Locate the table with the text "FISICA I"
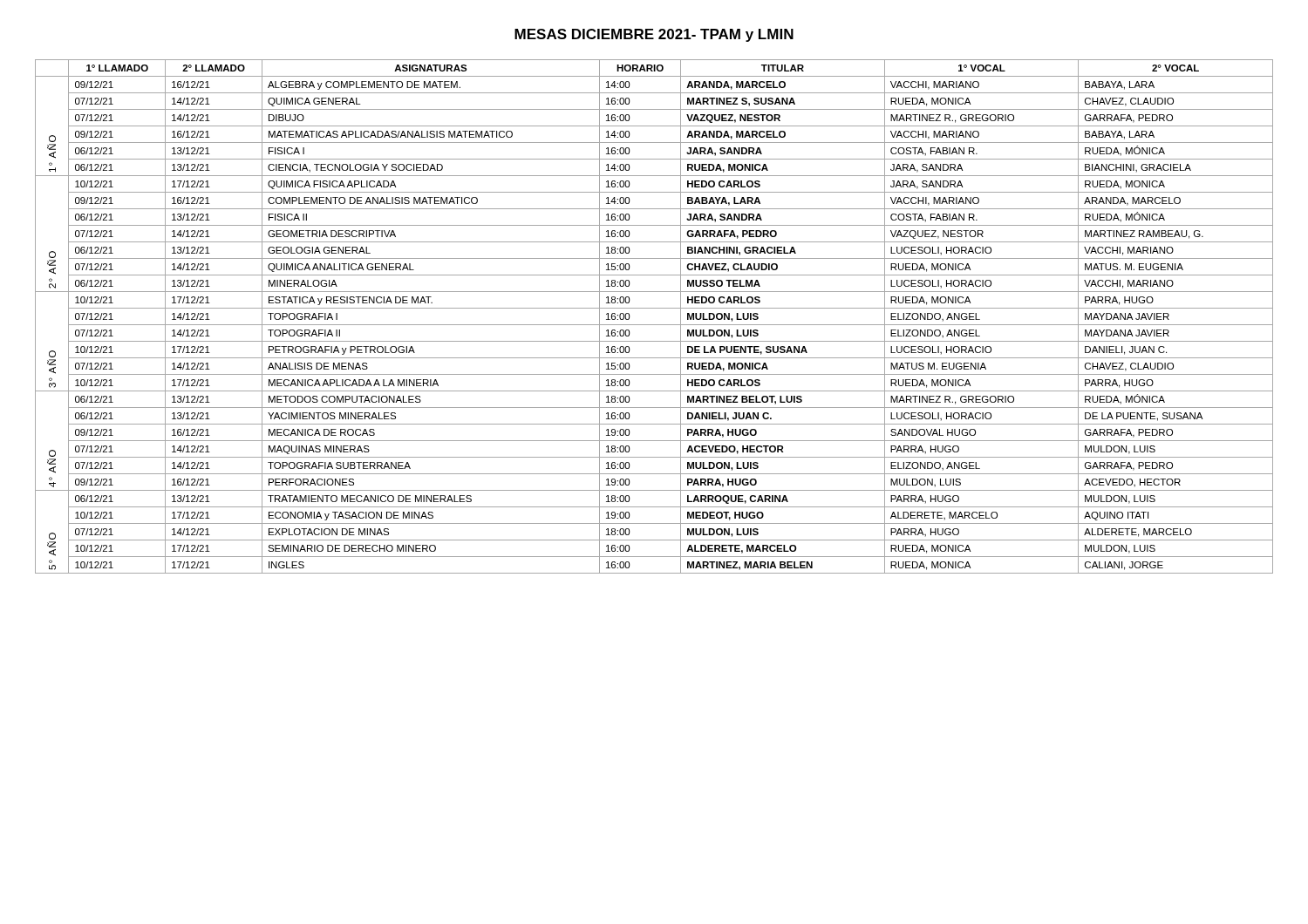1308x924 pixels. tap(654, 316)
